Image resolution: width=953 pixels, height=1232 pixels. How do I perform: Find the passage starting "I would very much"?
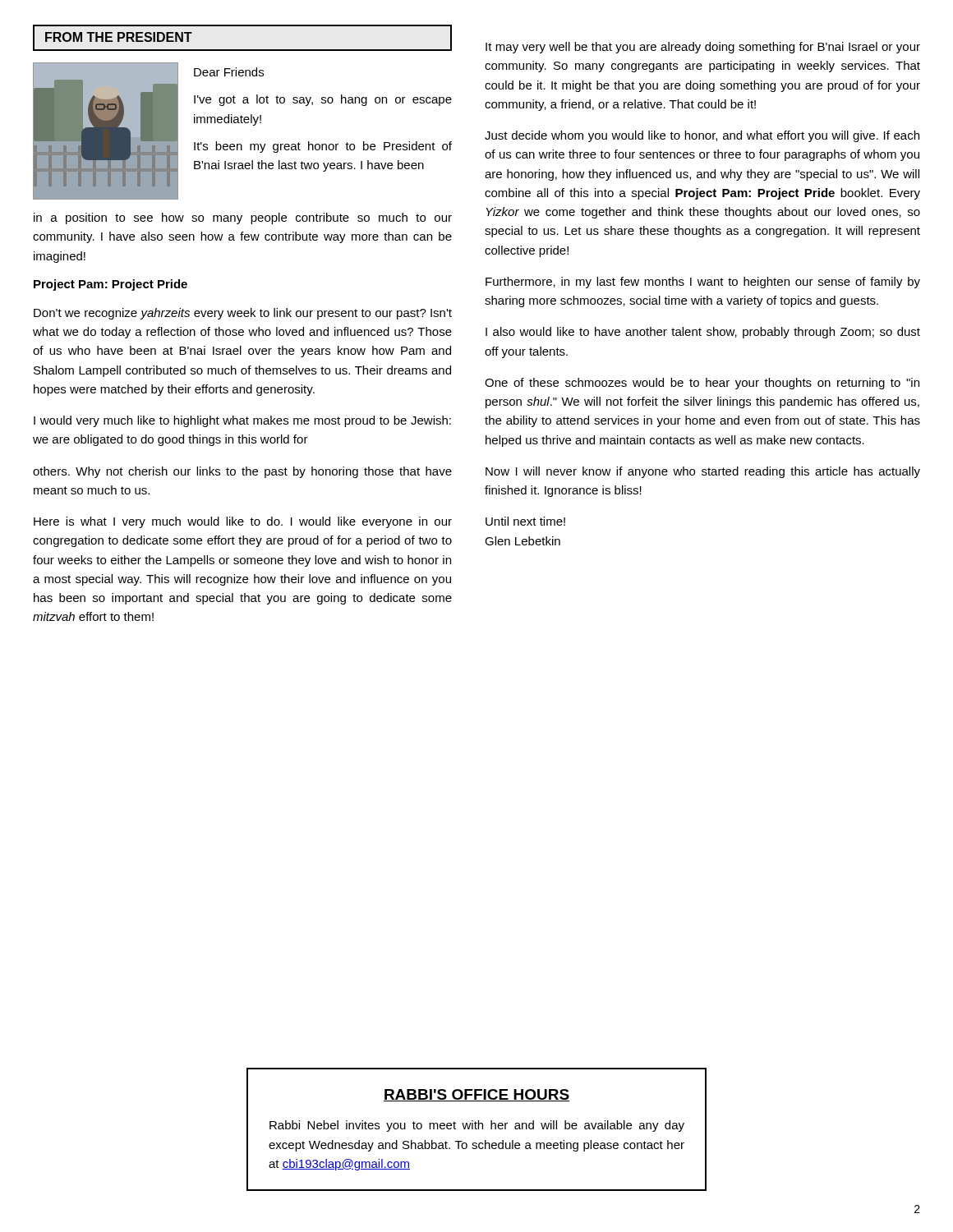(242, 430)
